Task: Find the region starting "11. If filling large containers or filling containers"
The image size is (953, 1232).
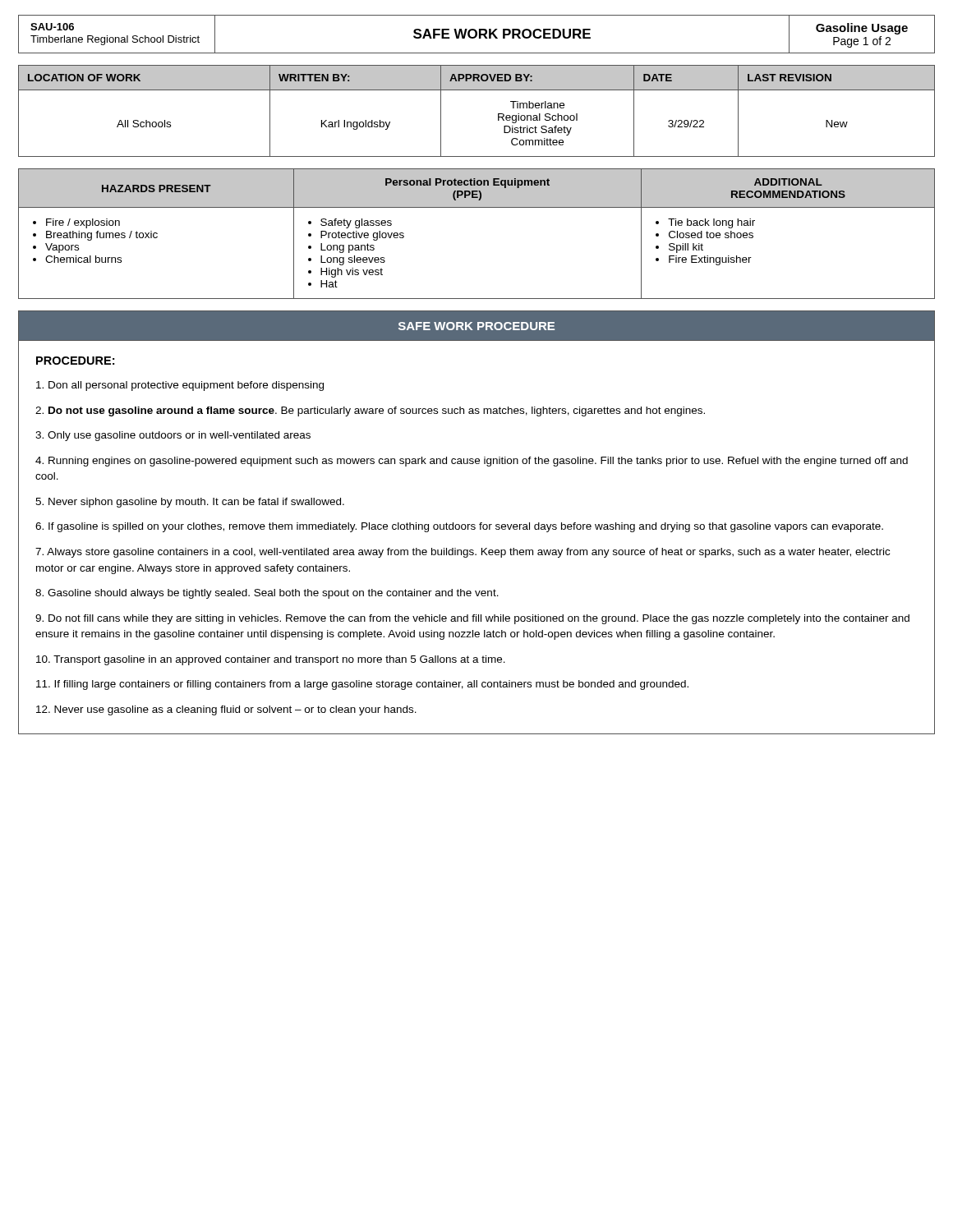Action: [362, 684]
